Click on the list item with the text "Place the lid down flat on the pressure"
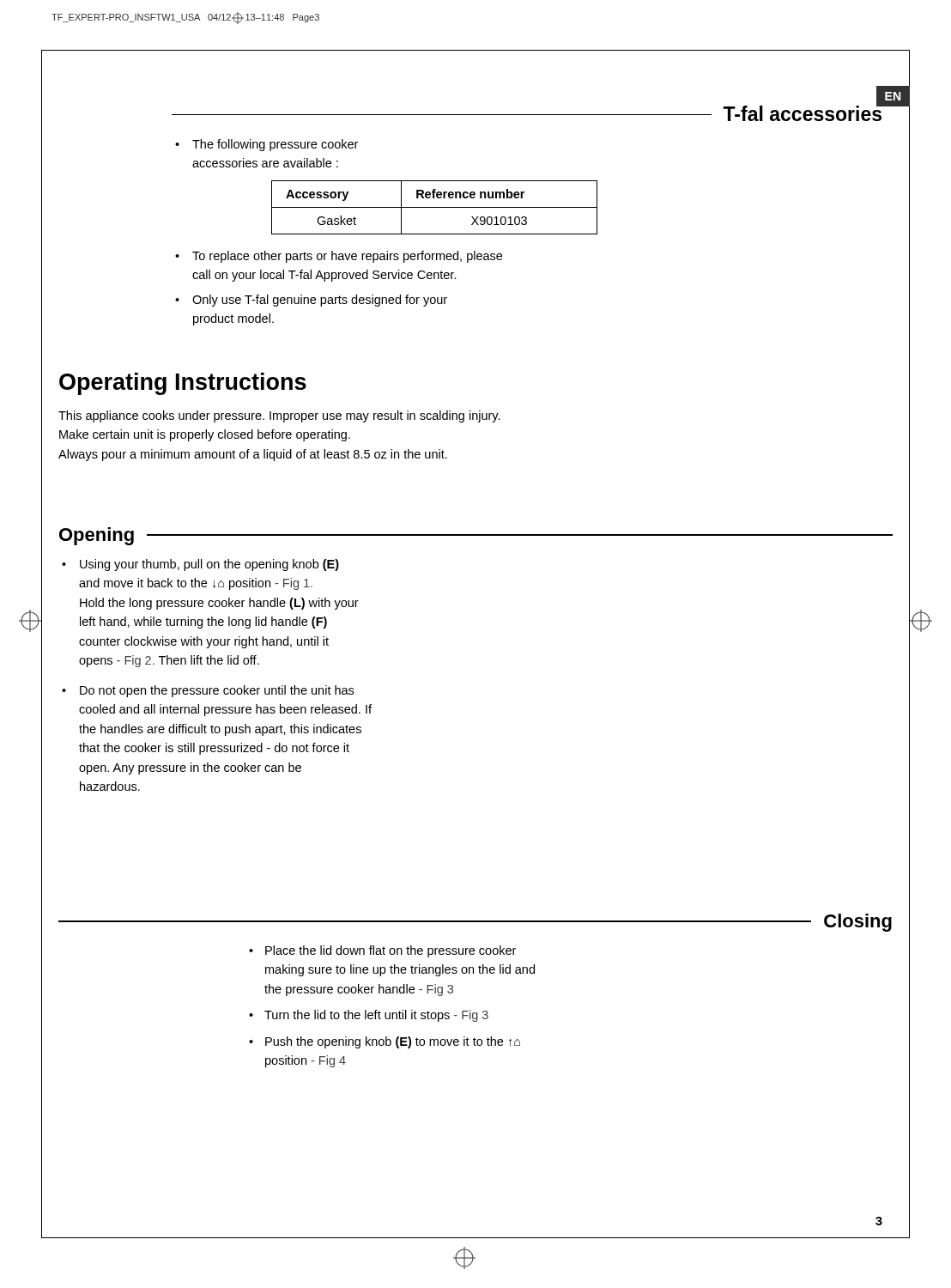 pos(400,970)
